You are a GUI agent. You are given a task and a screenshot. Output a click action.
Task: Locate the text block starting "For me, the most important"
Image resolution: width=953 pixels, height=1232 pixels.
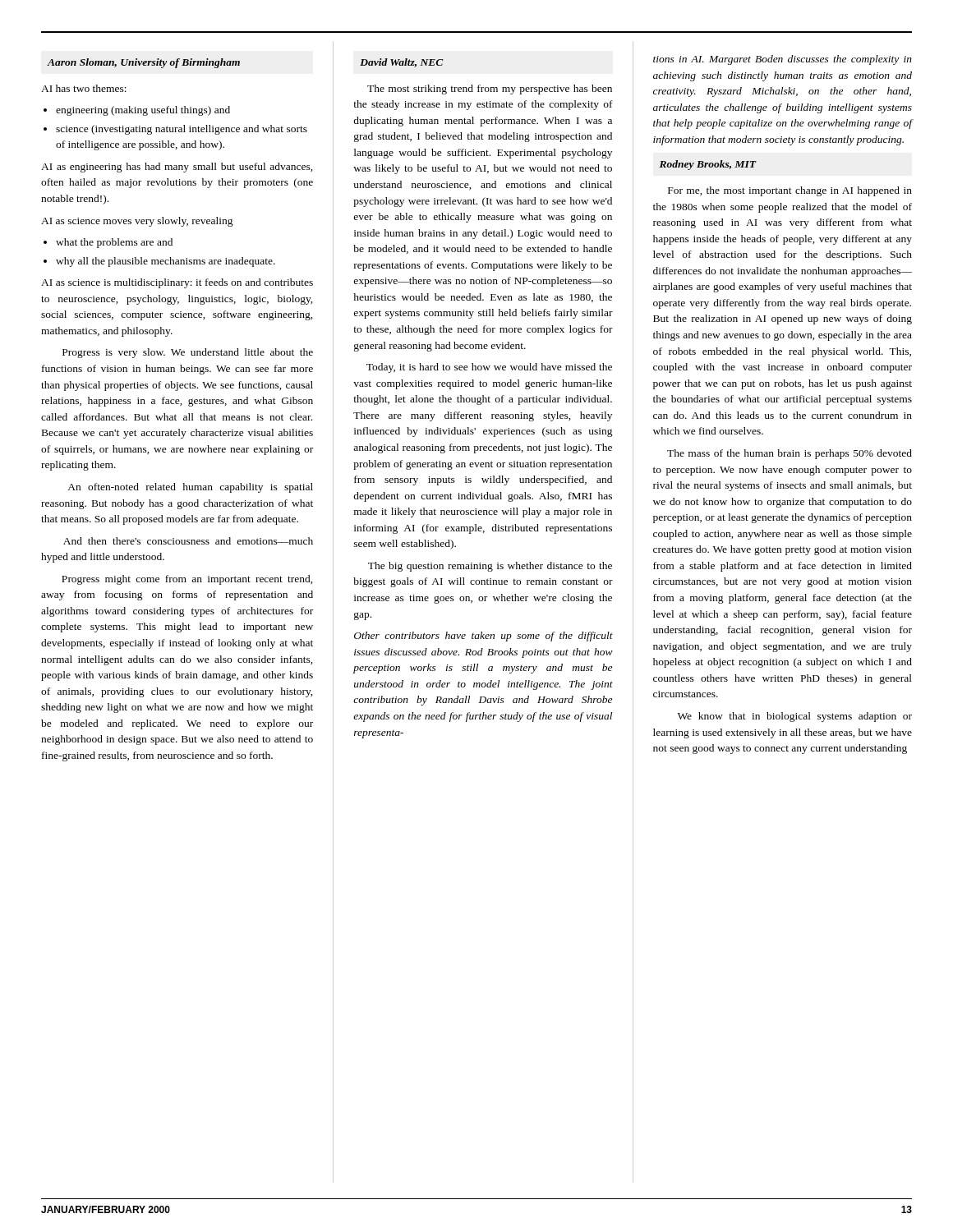point(782,469)
